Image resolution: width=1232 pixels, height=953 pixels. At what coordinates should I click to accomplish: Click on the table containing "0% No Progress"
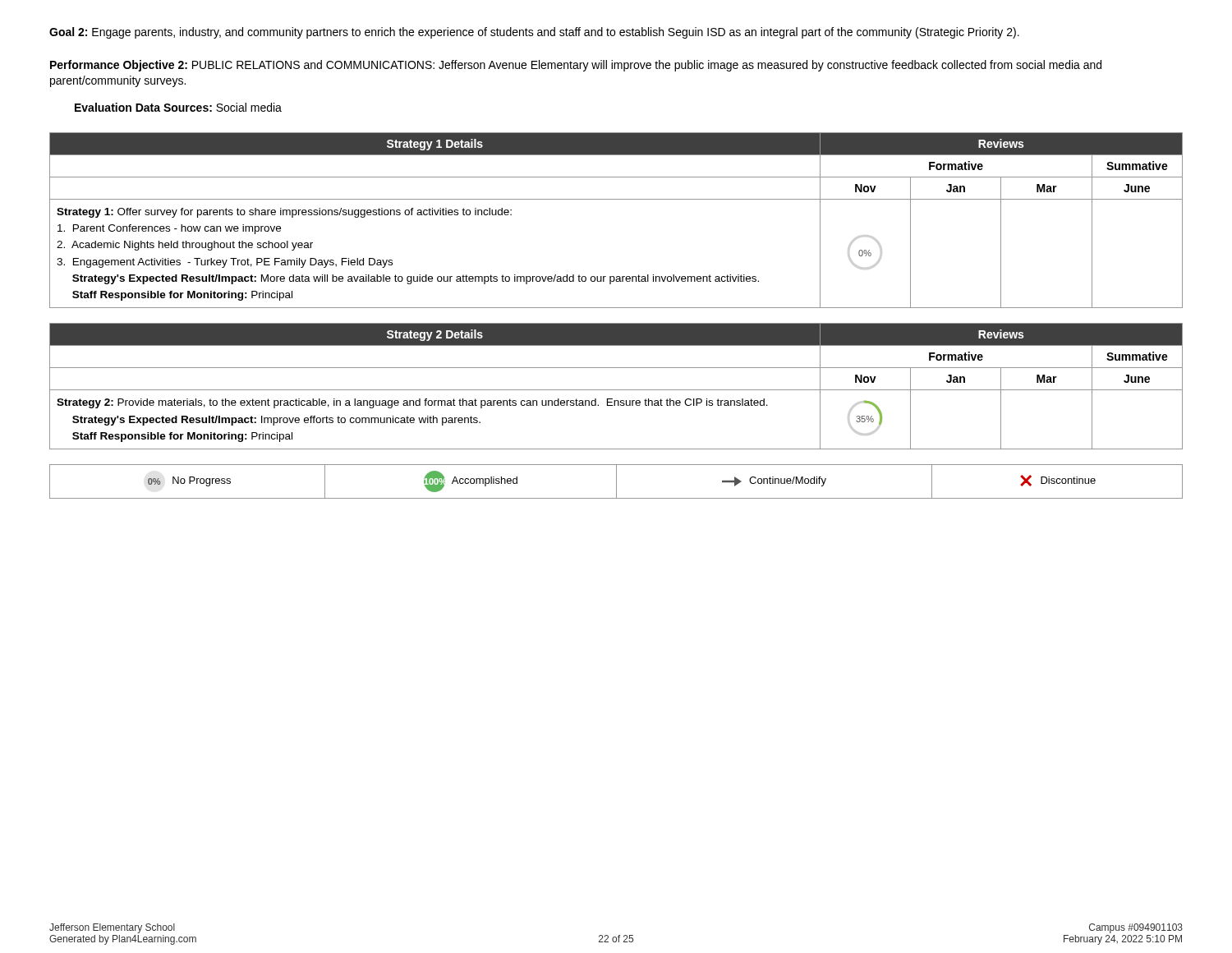click(x=616, y=481)
